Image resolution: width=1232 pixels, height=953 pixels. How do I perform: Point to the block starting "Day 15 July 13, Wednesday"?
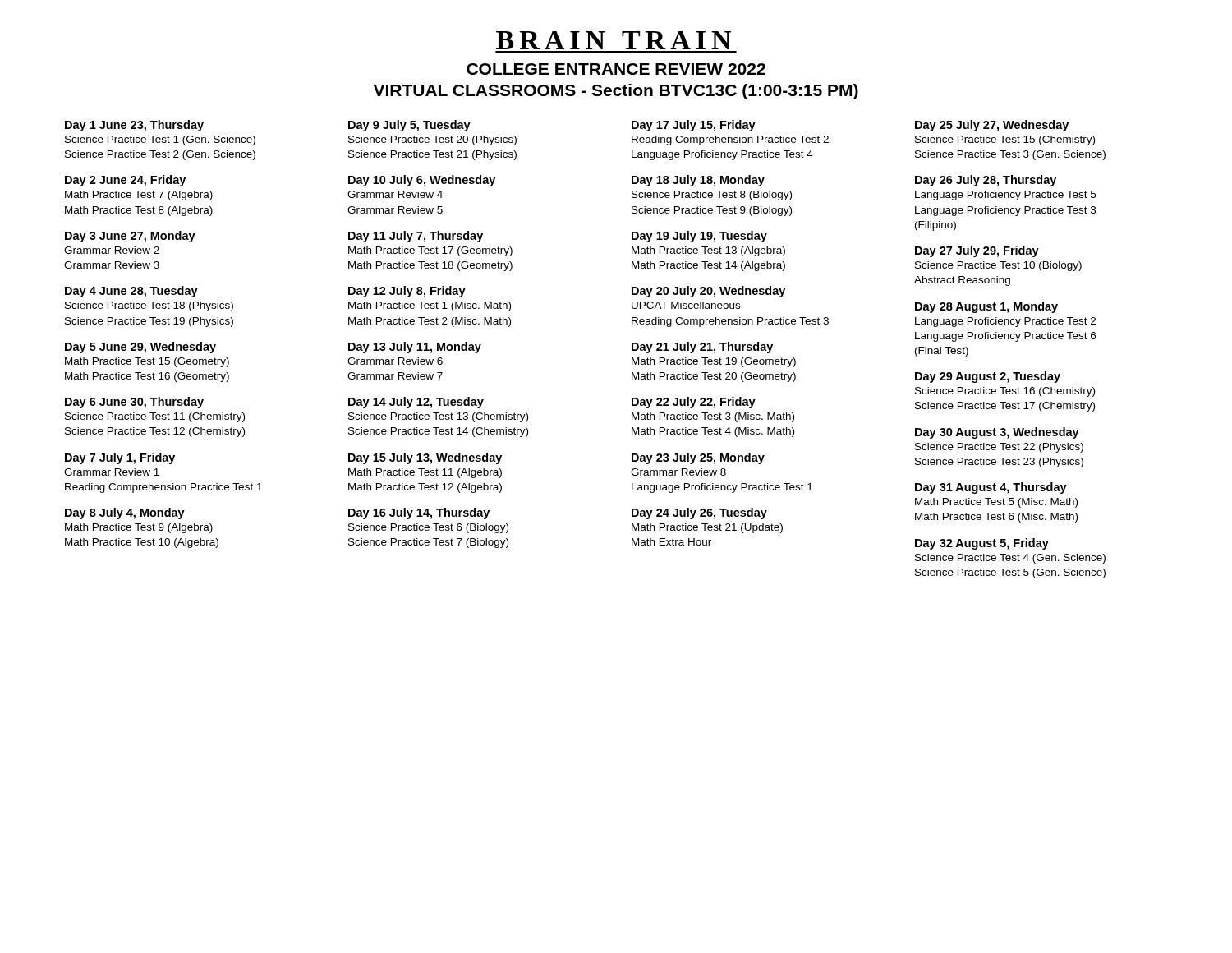474,473
